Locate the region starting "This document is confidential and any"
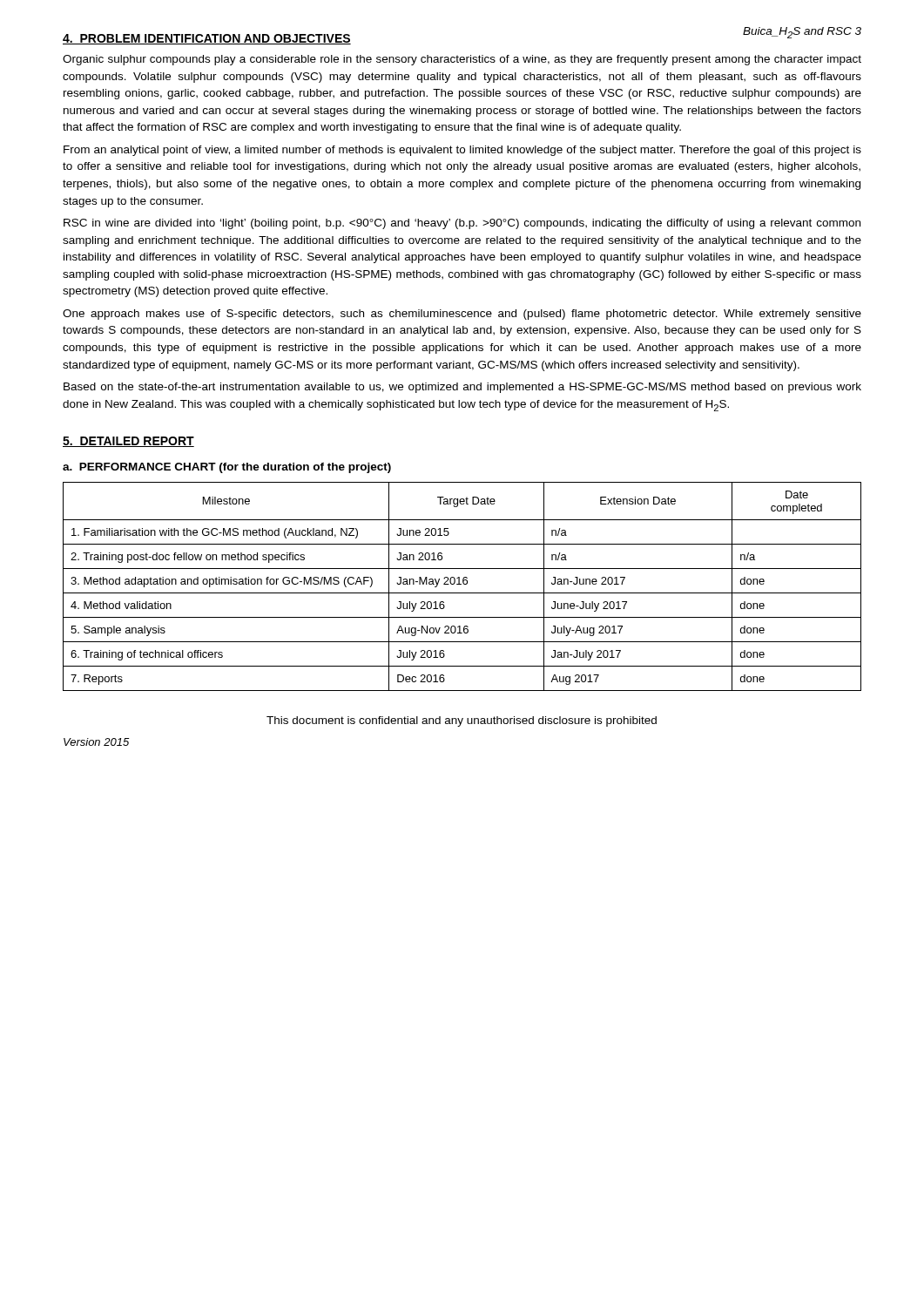 point(462,720)
